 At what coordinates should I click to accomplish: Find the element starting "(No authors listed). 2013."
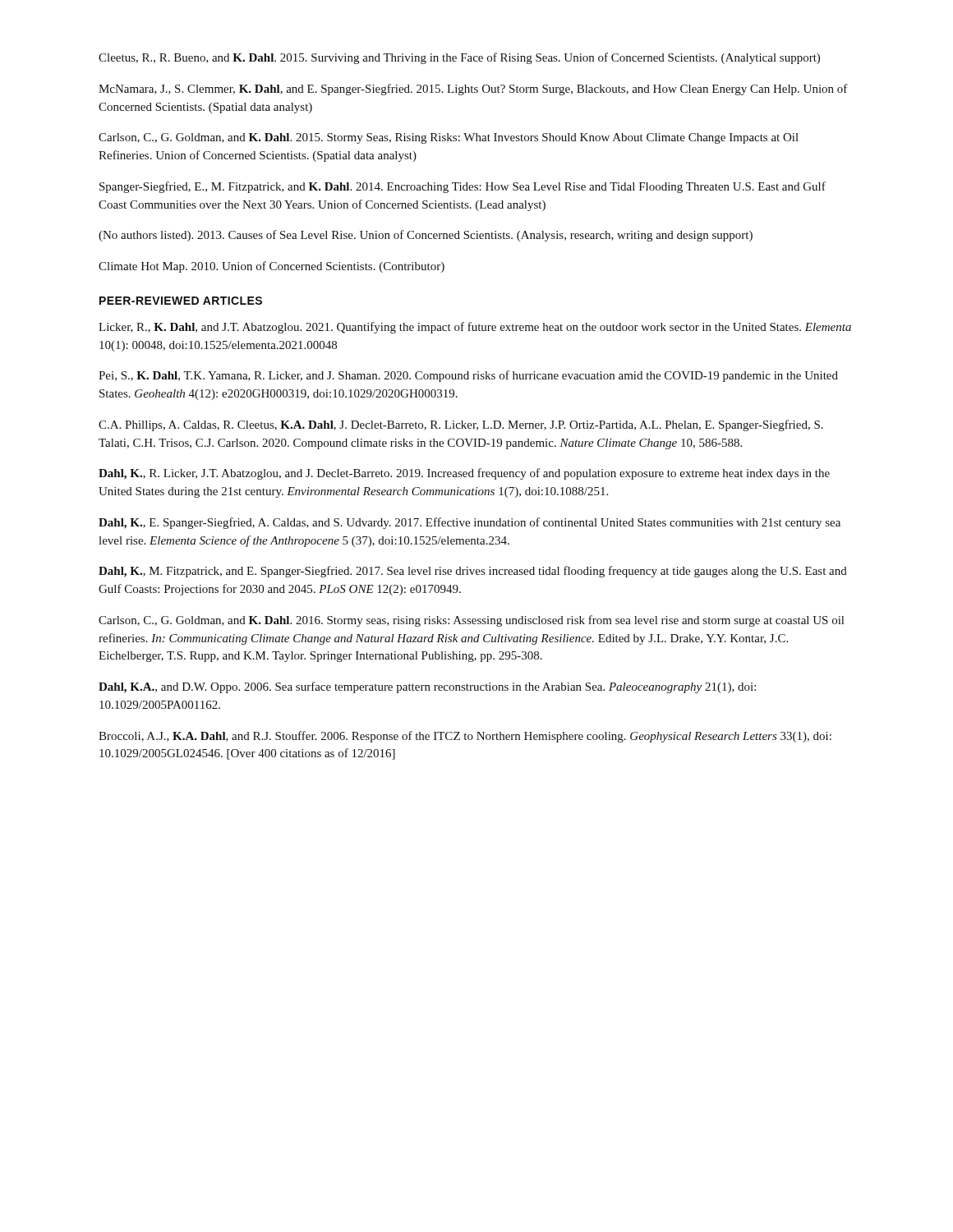click(426, 235)
